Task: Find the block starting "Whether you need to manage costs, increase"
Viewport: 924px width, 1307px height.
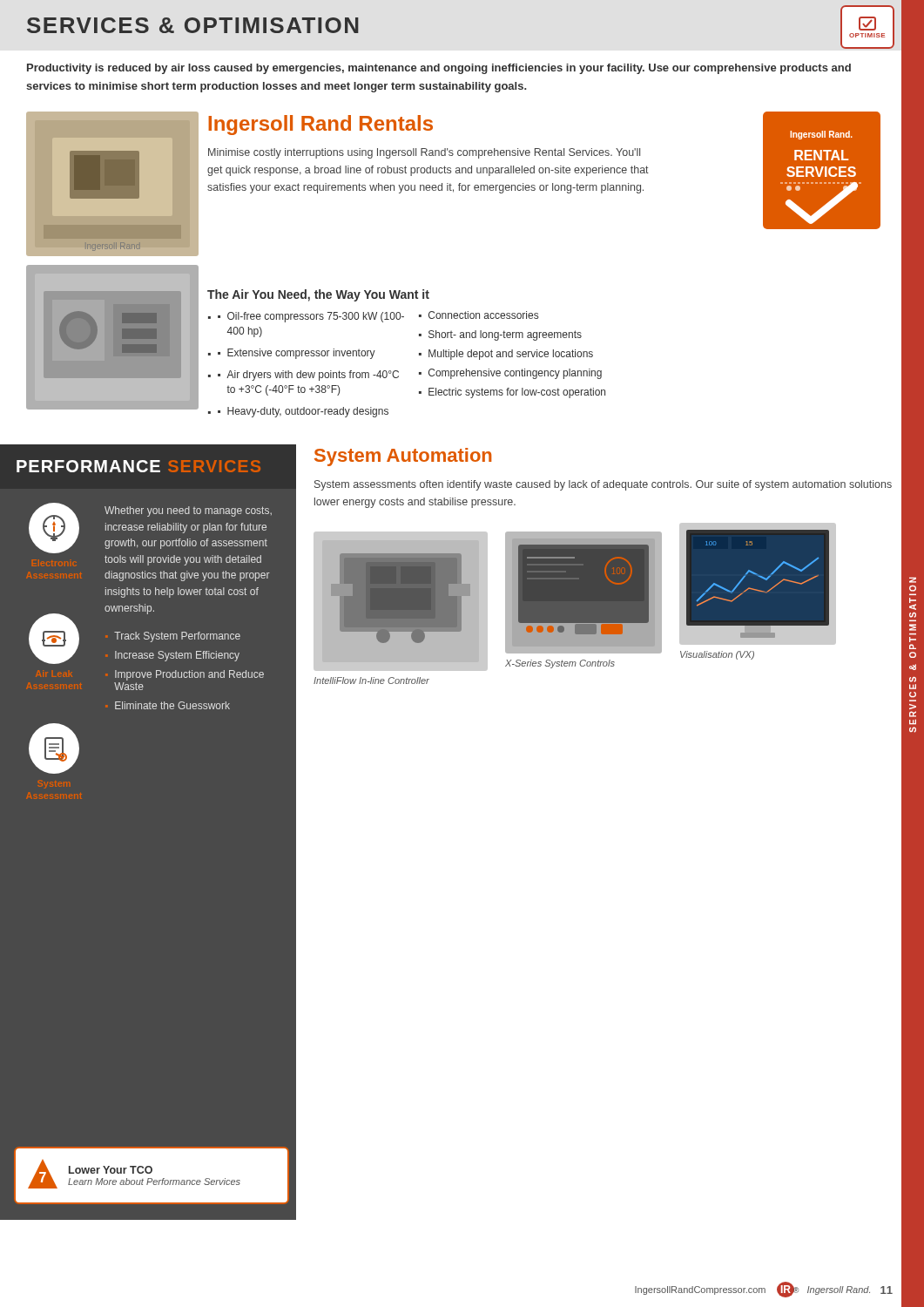Action: coord(188,559)
